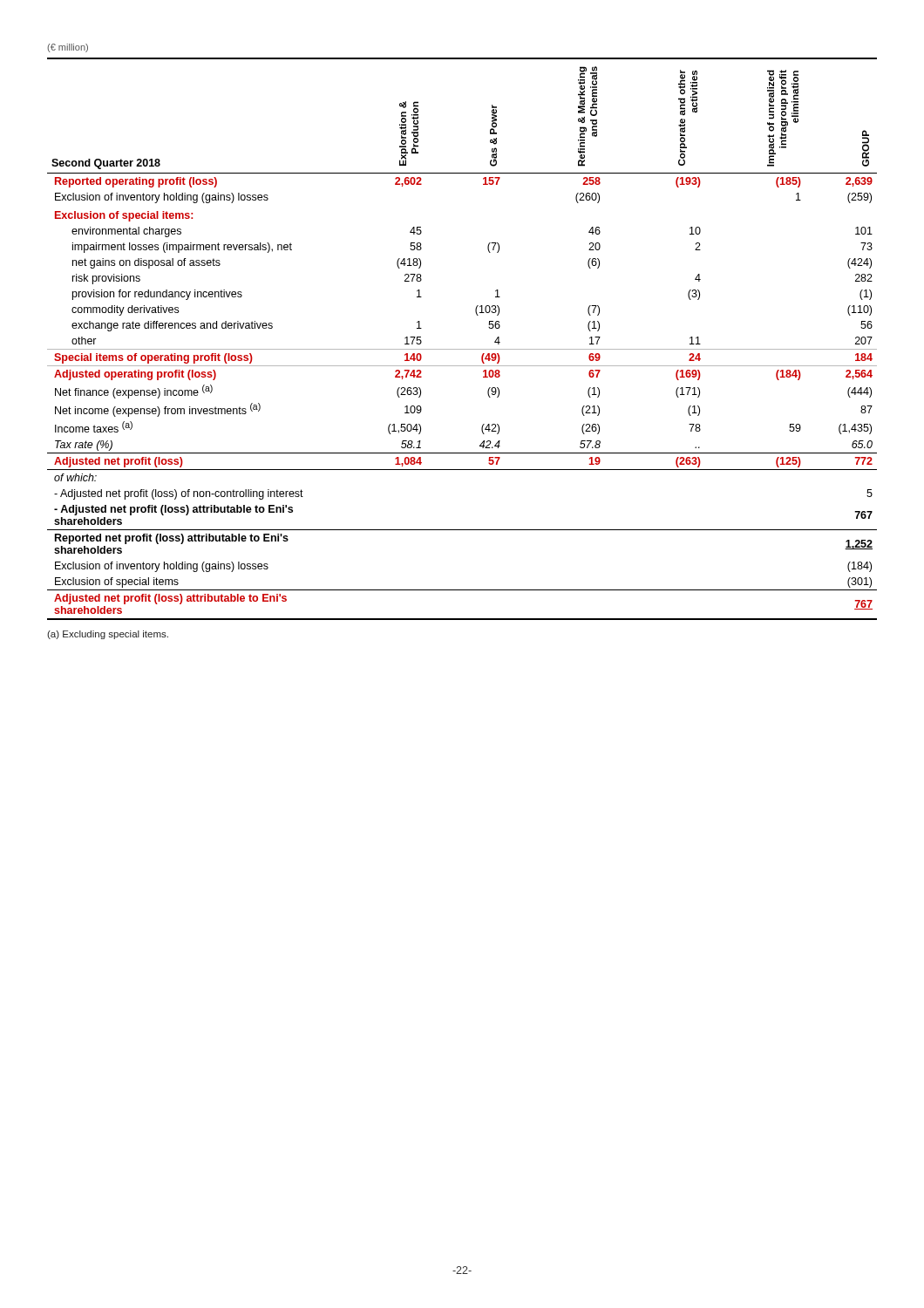Locate a footnote
This screenshot has height=1308, width=924.
click(108, 634)
